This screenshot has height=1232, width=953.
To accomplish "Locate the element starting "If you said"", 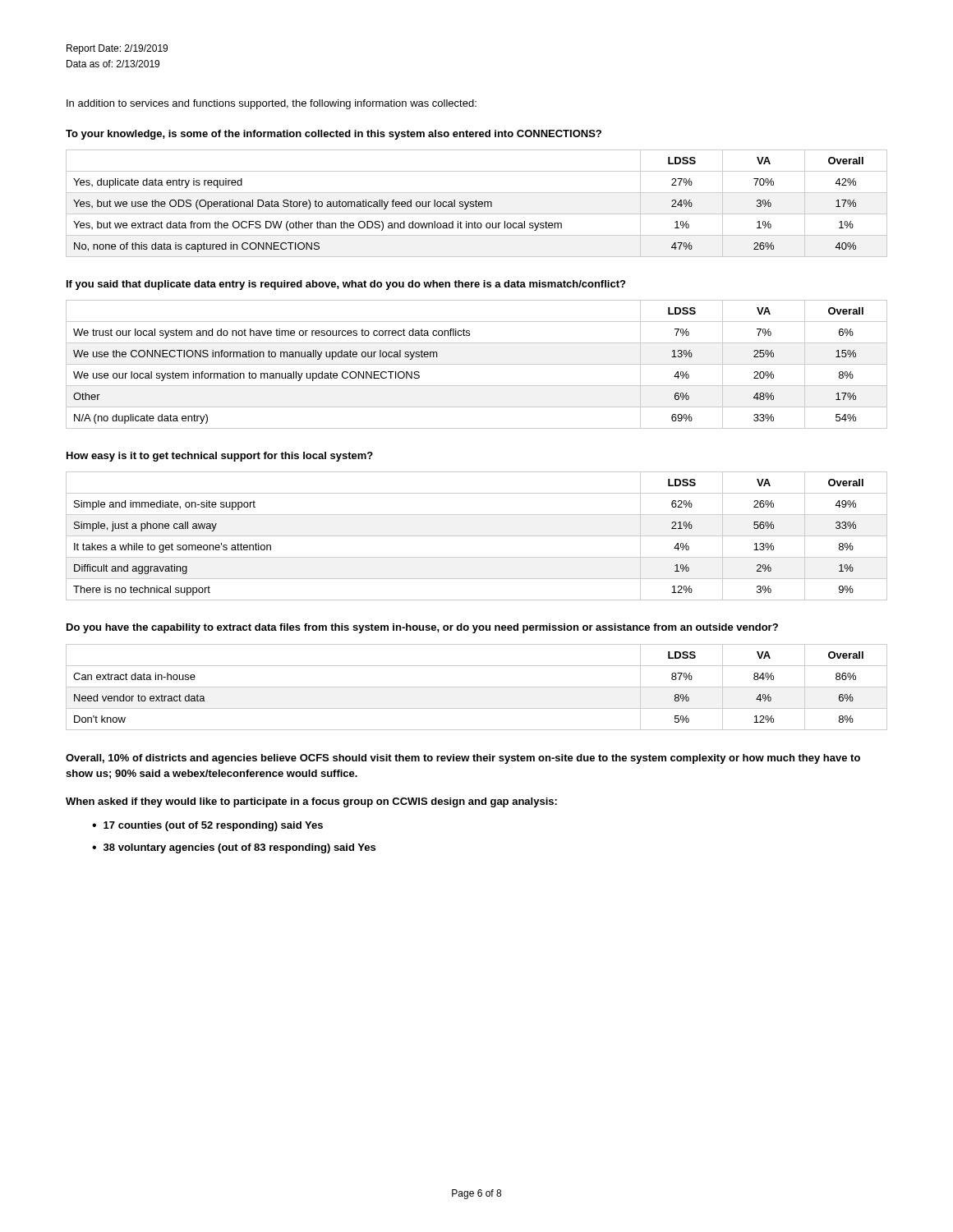I will pos(346,284).
